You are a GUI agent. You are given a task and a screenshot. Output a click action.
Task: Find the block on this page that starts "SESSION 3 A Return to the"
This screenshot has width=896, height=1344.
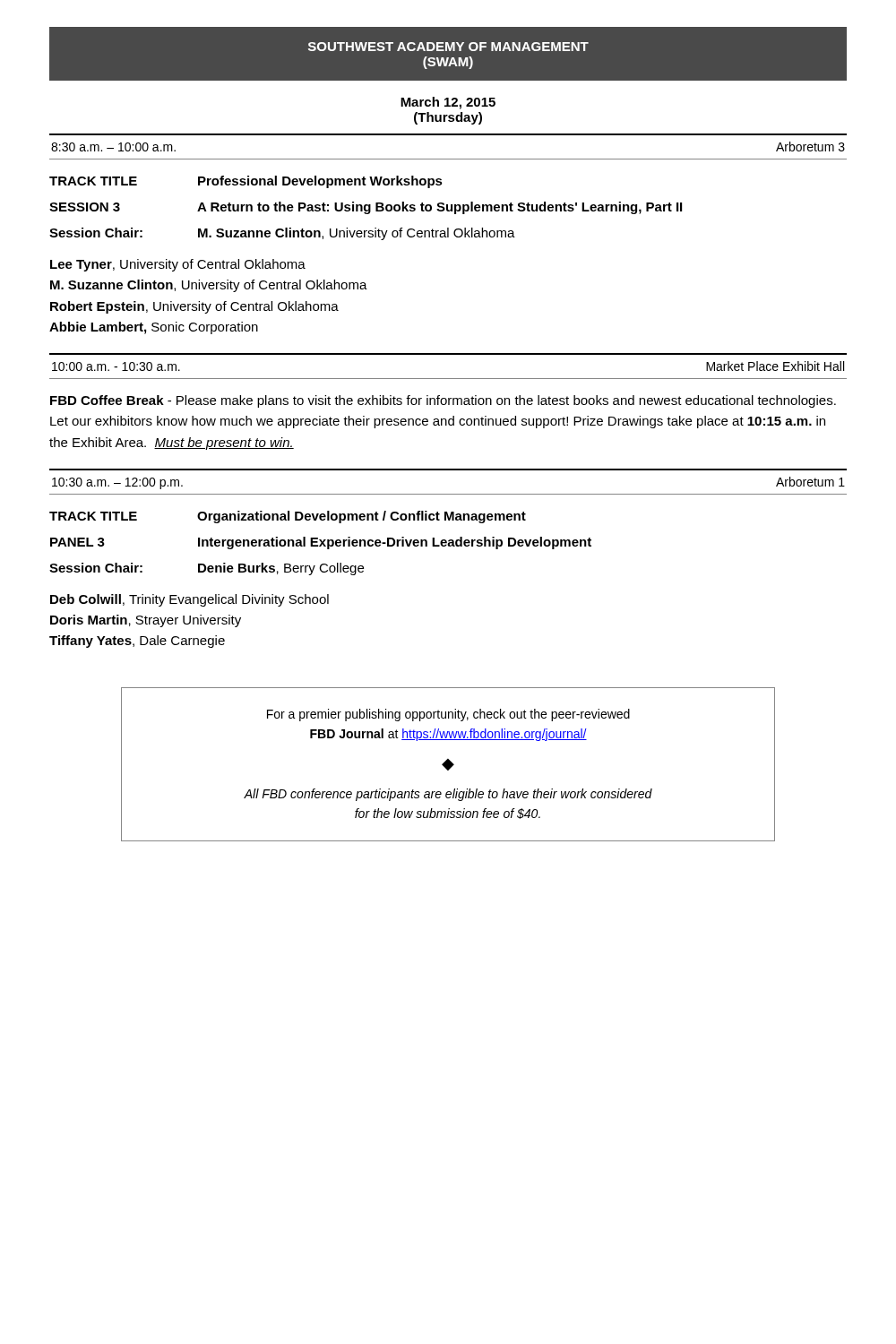[x=448, y=207]
